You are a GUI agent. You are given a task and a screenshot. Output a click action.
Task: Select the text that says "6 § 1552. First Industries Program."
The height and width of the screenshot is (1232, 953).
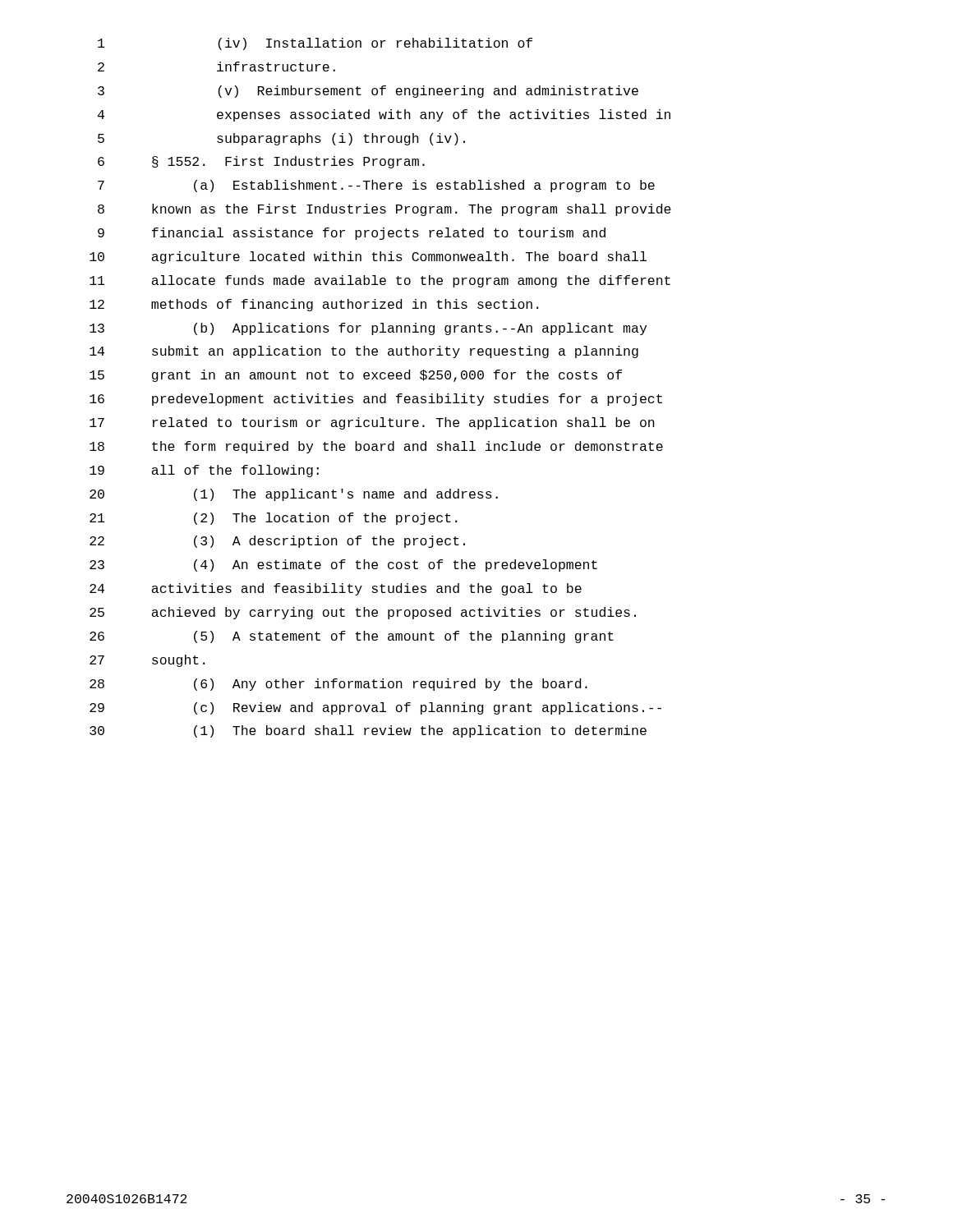point(247,163)
